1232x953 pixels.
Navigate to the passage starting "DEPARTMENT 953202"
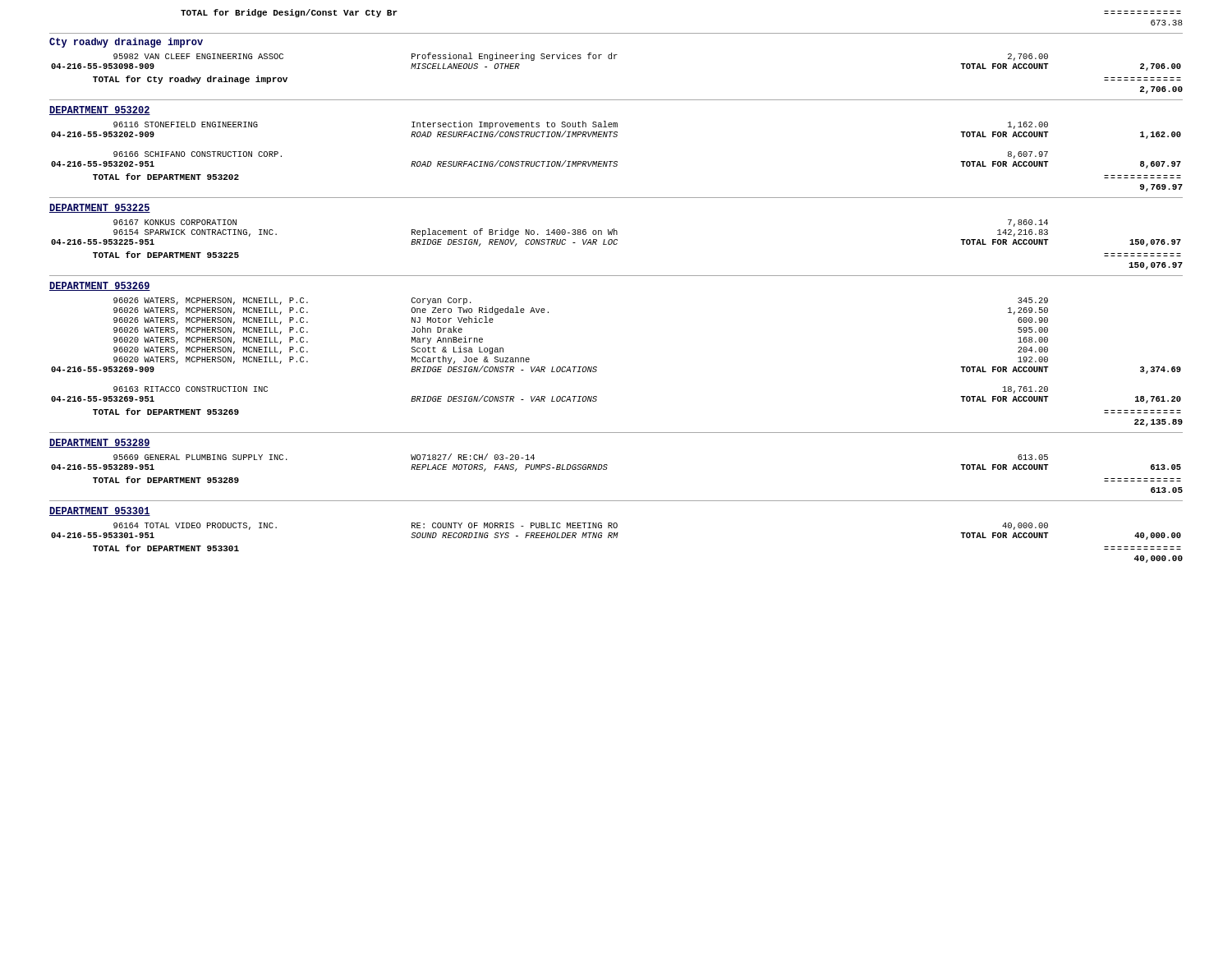click(x=100, y=111)
